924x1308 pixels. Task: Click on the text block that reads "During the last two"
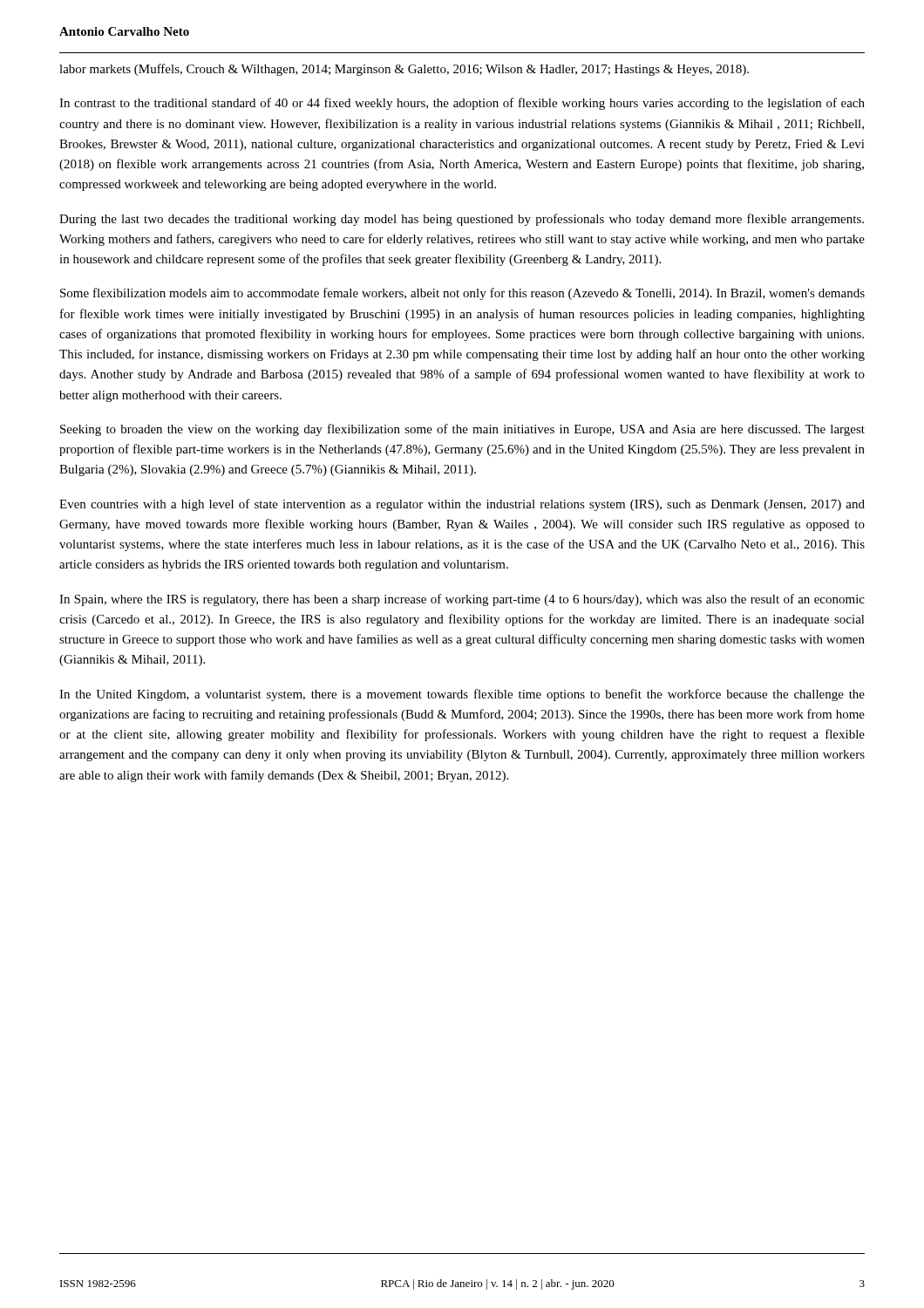pos(462,239)
